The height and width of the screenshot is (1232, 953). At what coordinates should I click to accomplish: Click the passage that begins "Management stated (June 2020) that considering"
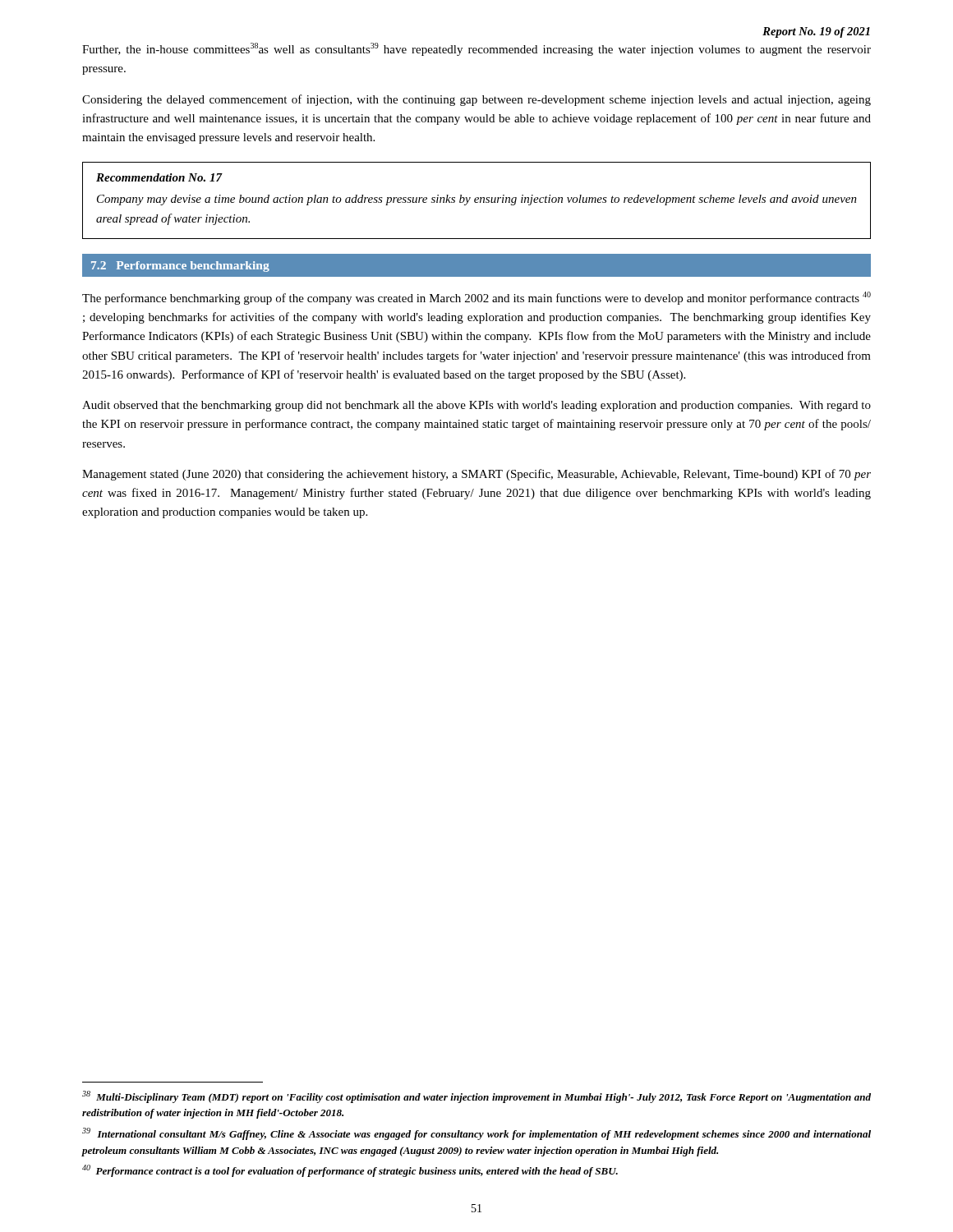(x=476, y=493)
